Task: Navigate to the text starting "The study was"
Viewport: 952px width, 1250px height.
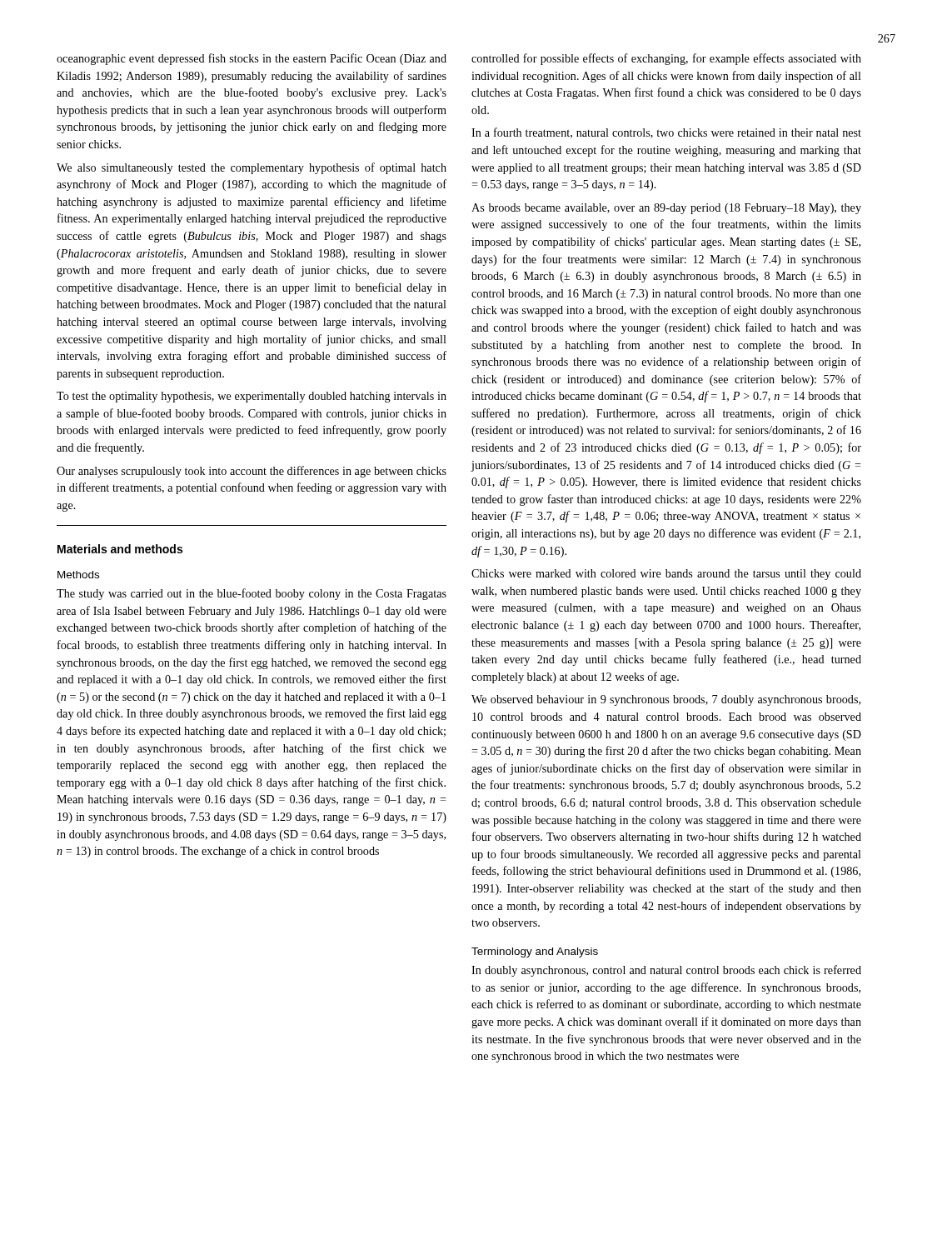Action: (252, 723)
